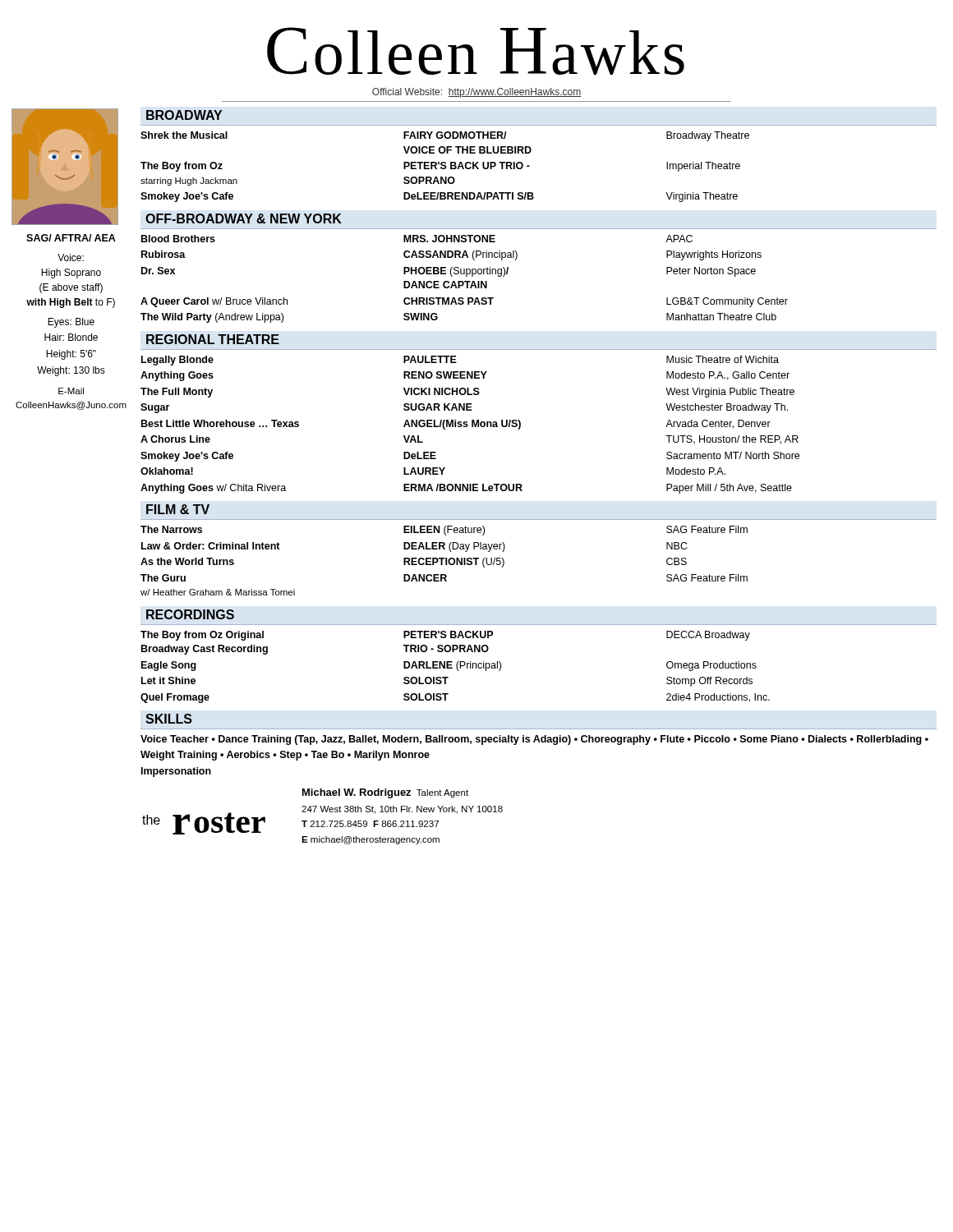The image size is (953, 1232).
Task: Select the table that reads "The Wild Party (Andrew"
Action: point(539,278)
